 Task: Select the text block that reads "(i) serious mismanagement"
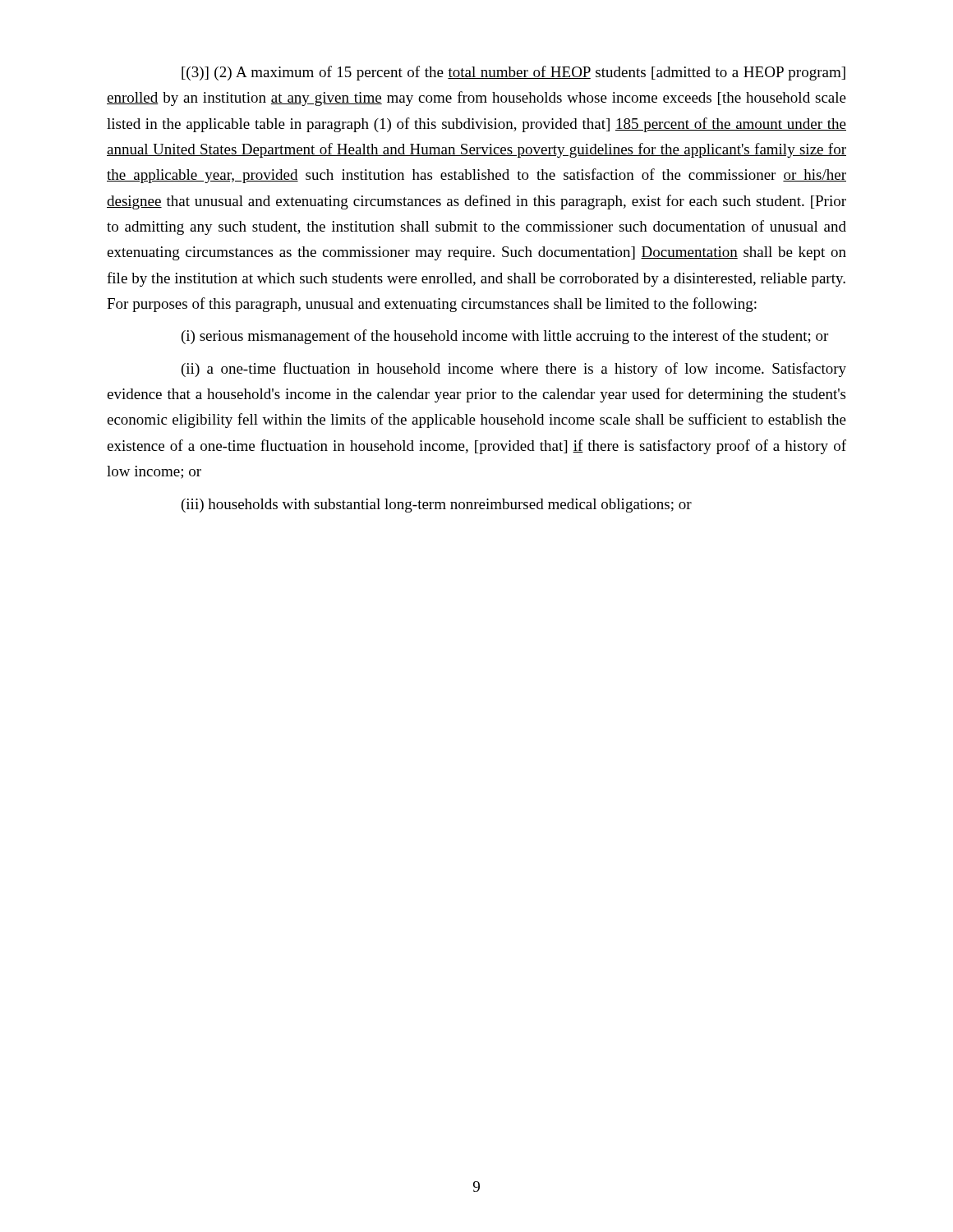point(476,336)
